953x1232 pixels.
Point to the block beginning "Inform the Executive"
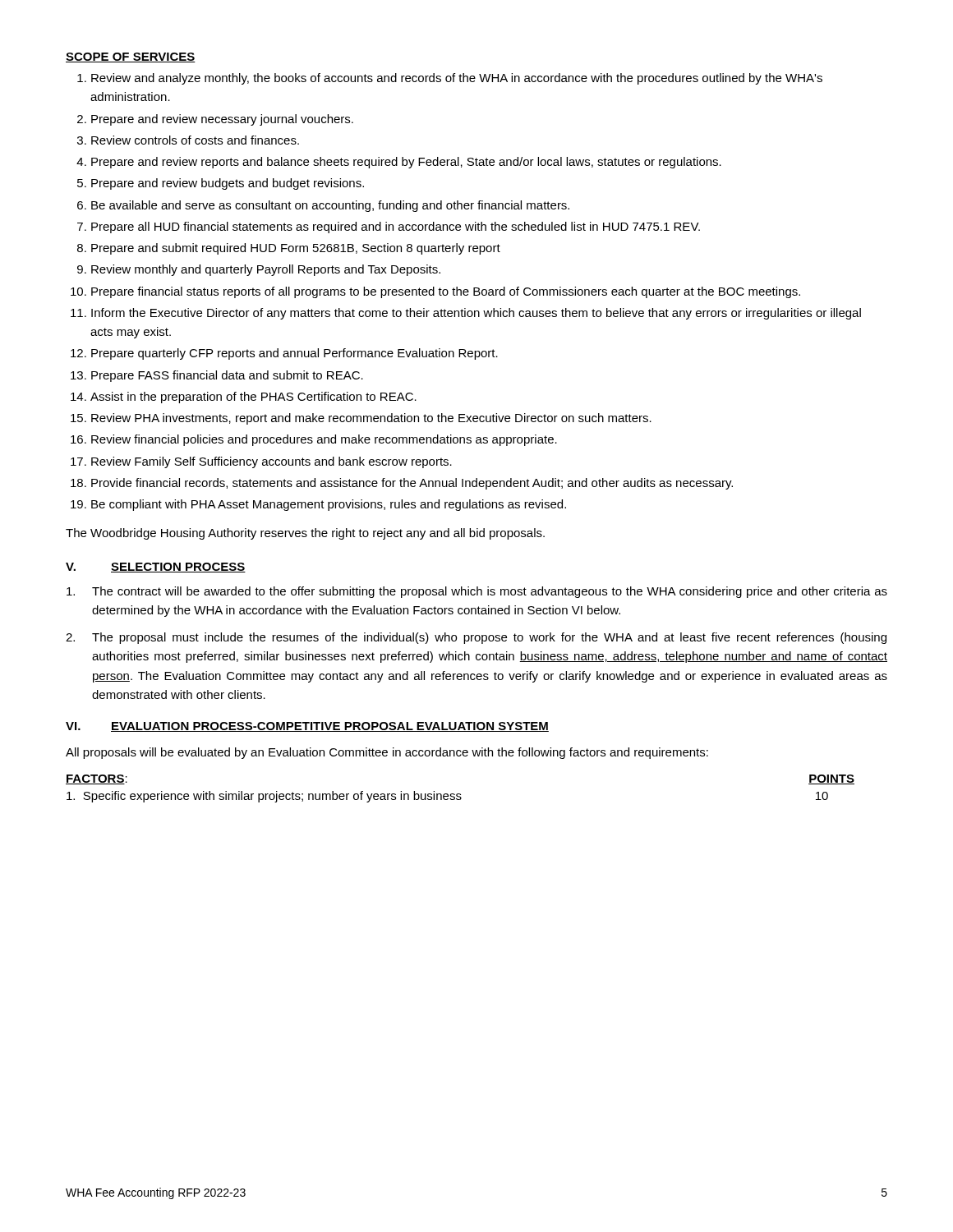[489, 322]
